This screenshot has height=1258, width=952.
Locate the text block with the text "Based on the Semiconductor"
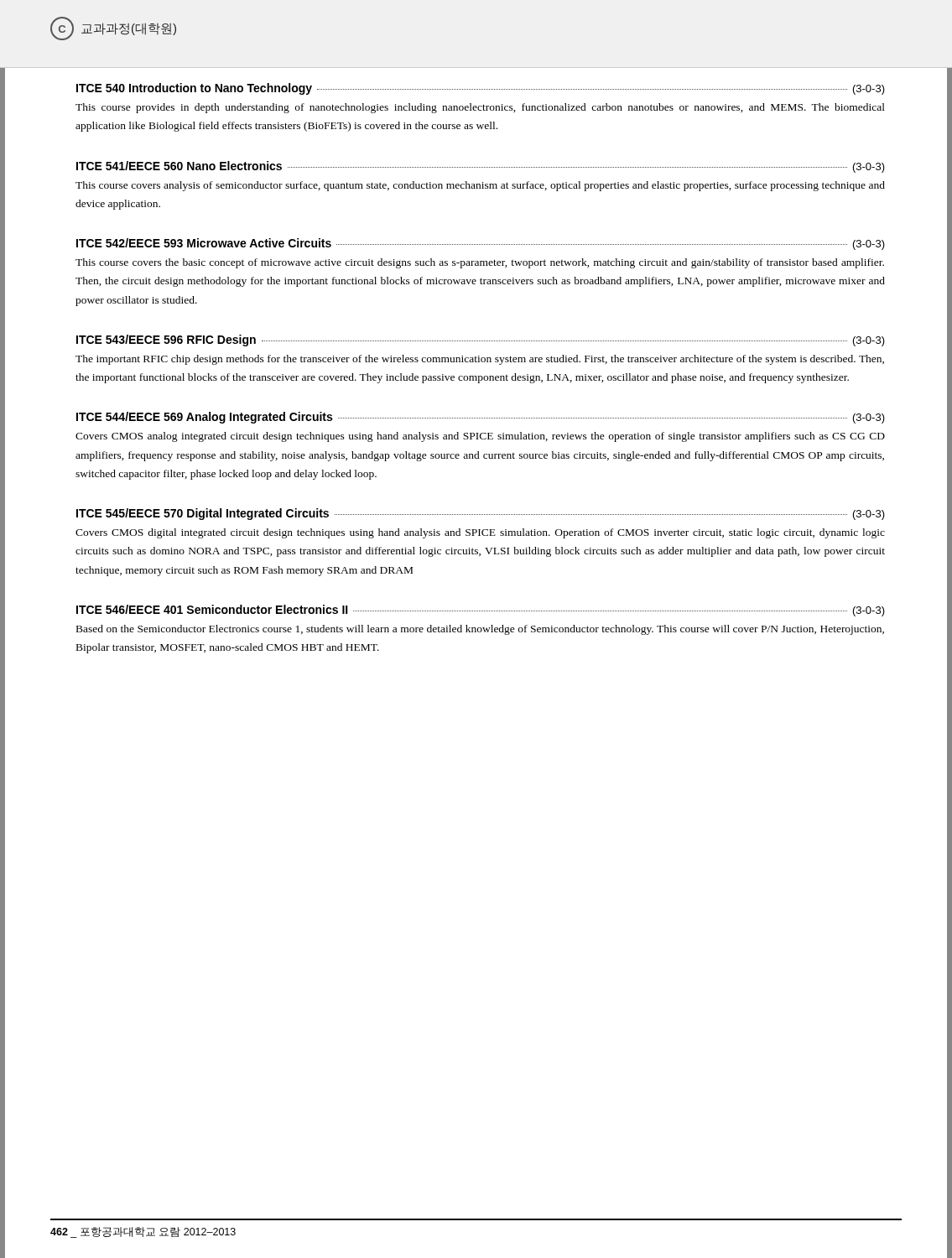[x=480, y=638]
